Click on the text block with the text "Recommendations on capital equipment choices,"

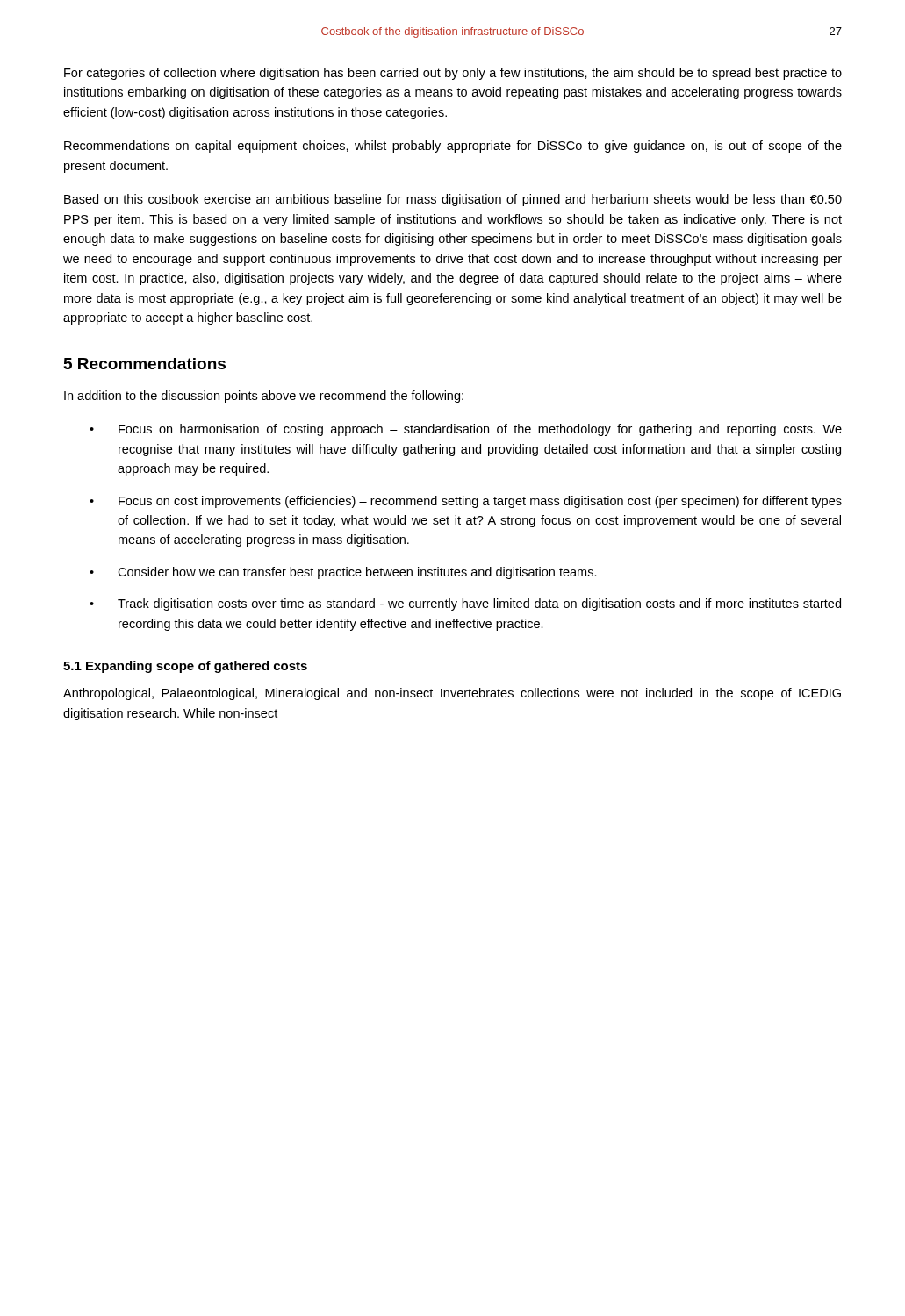click(x=452, y=156)
